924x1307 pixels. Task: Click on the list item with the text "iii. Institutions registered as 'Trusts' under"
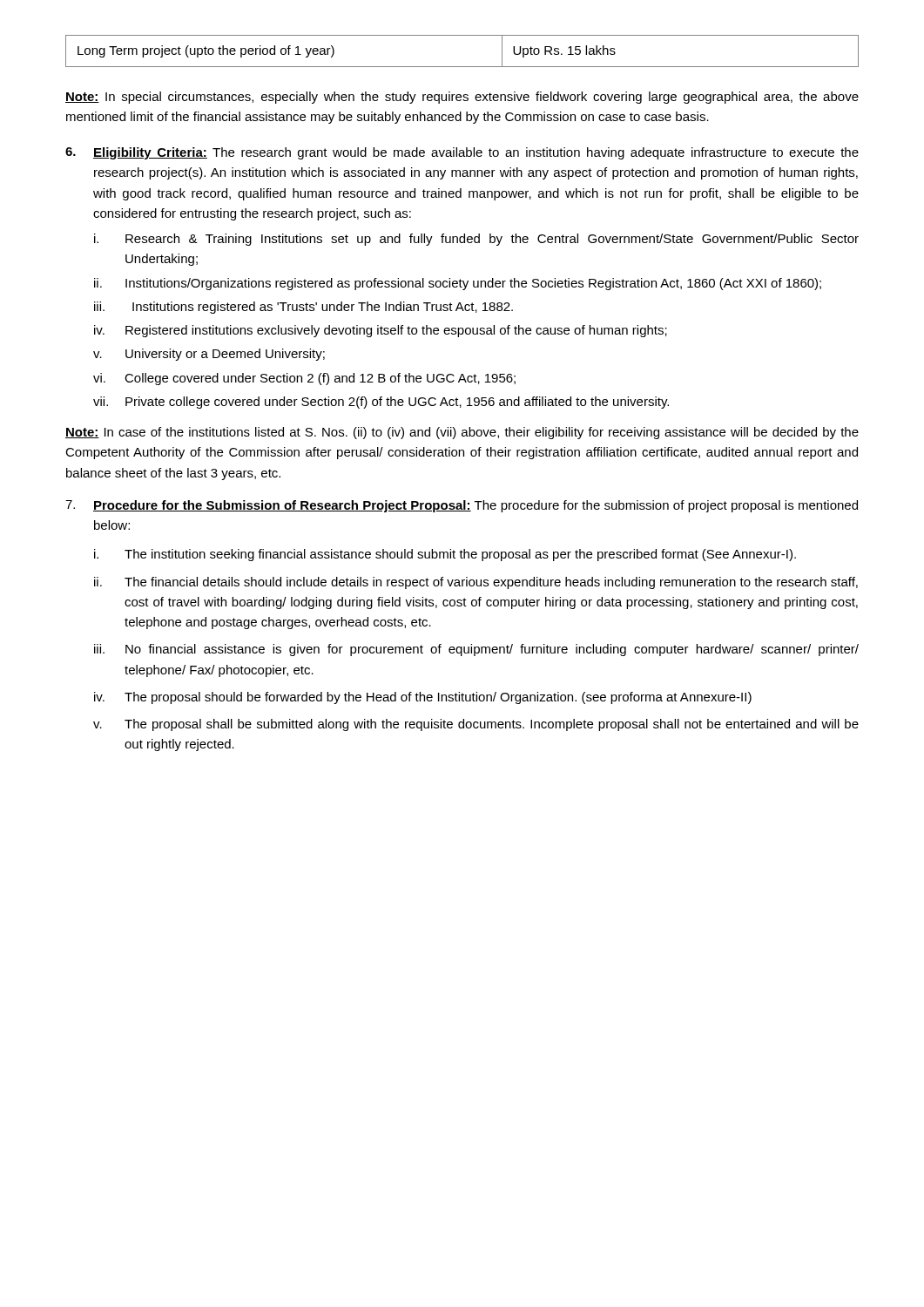tap(476, 306)
